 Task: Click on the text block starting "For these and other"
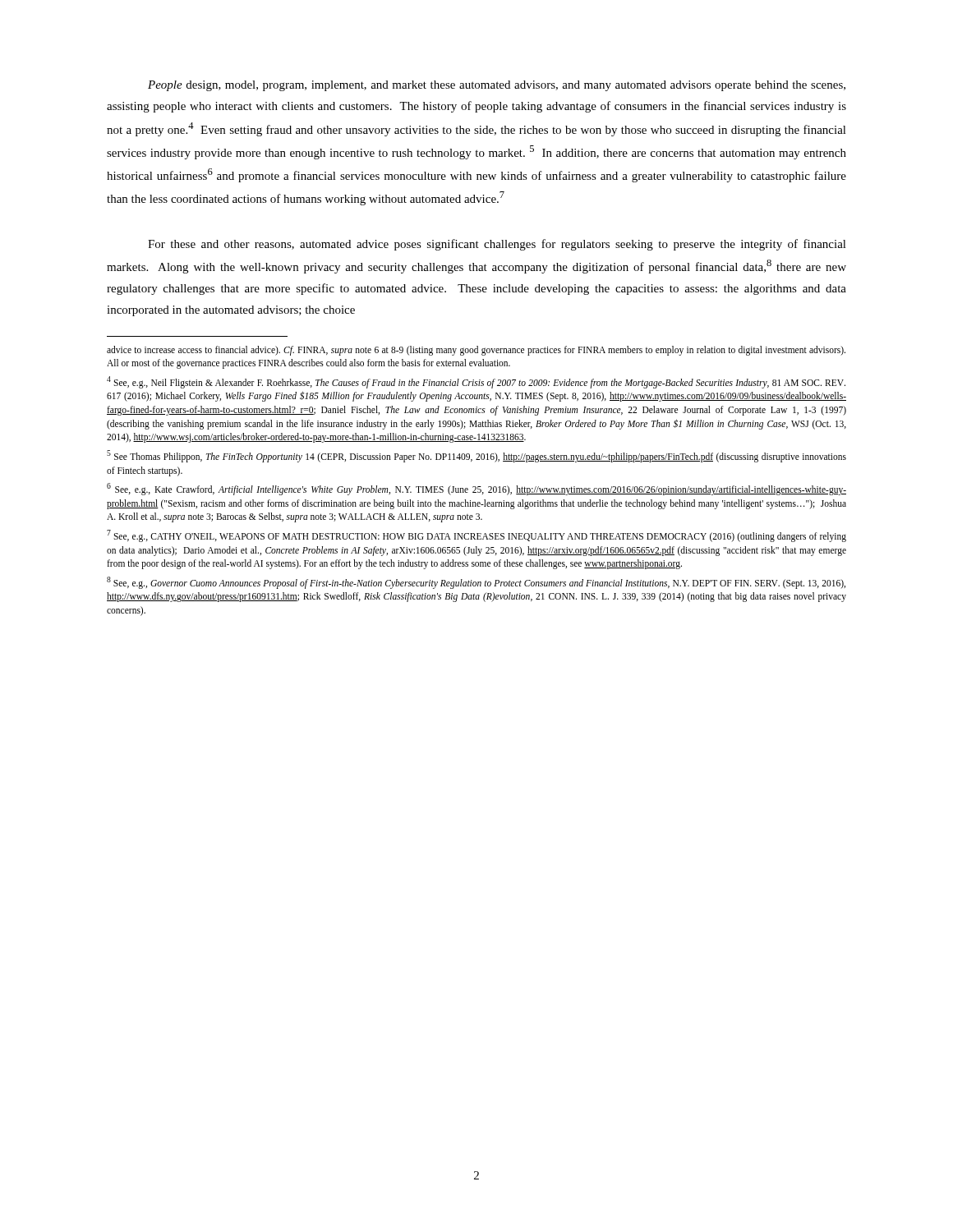[x=476, y=277]
